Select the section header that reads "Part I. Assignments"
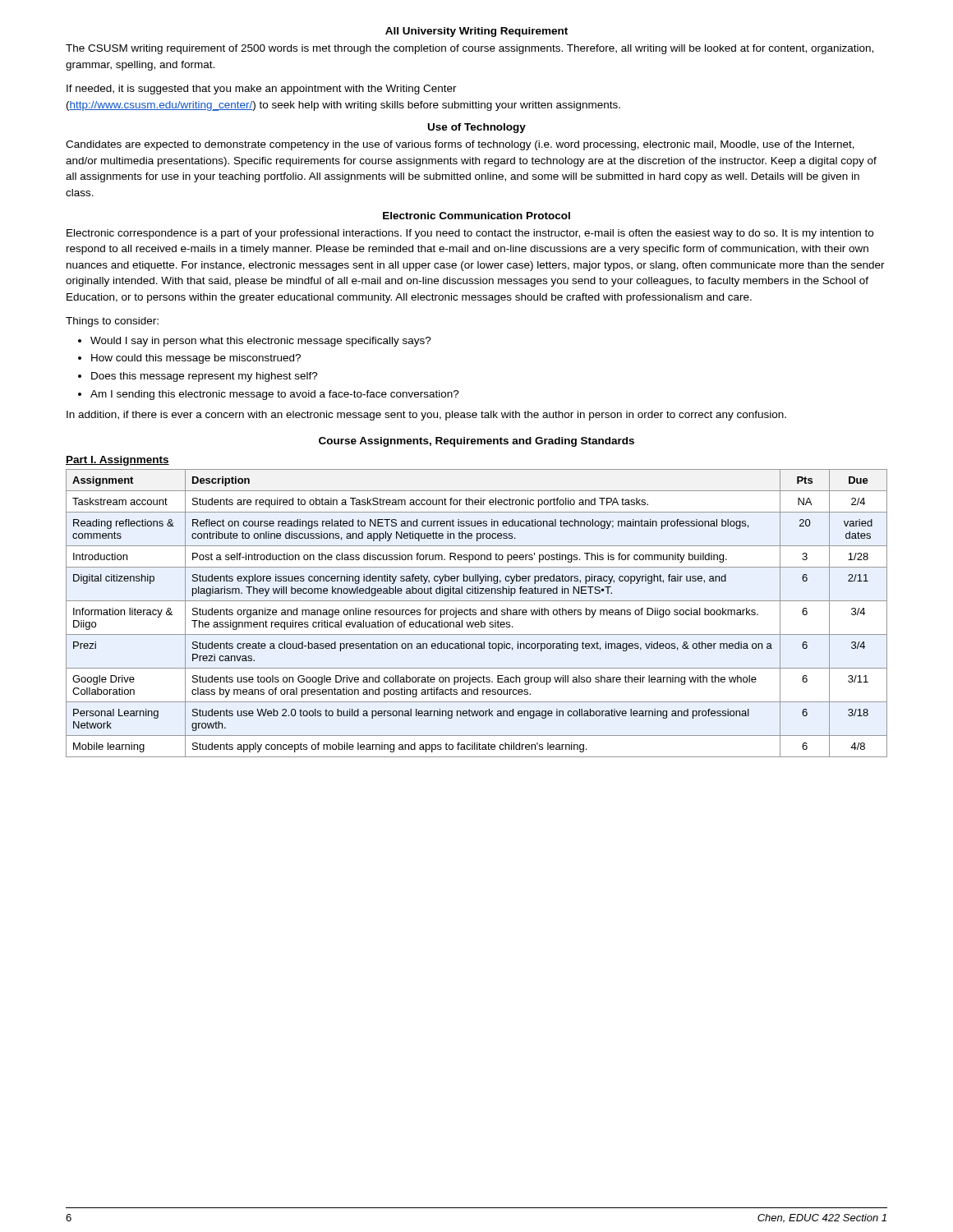Viewport: 953px width, 1232px height. (x=117, y=459)
